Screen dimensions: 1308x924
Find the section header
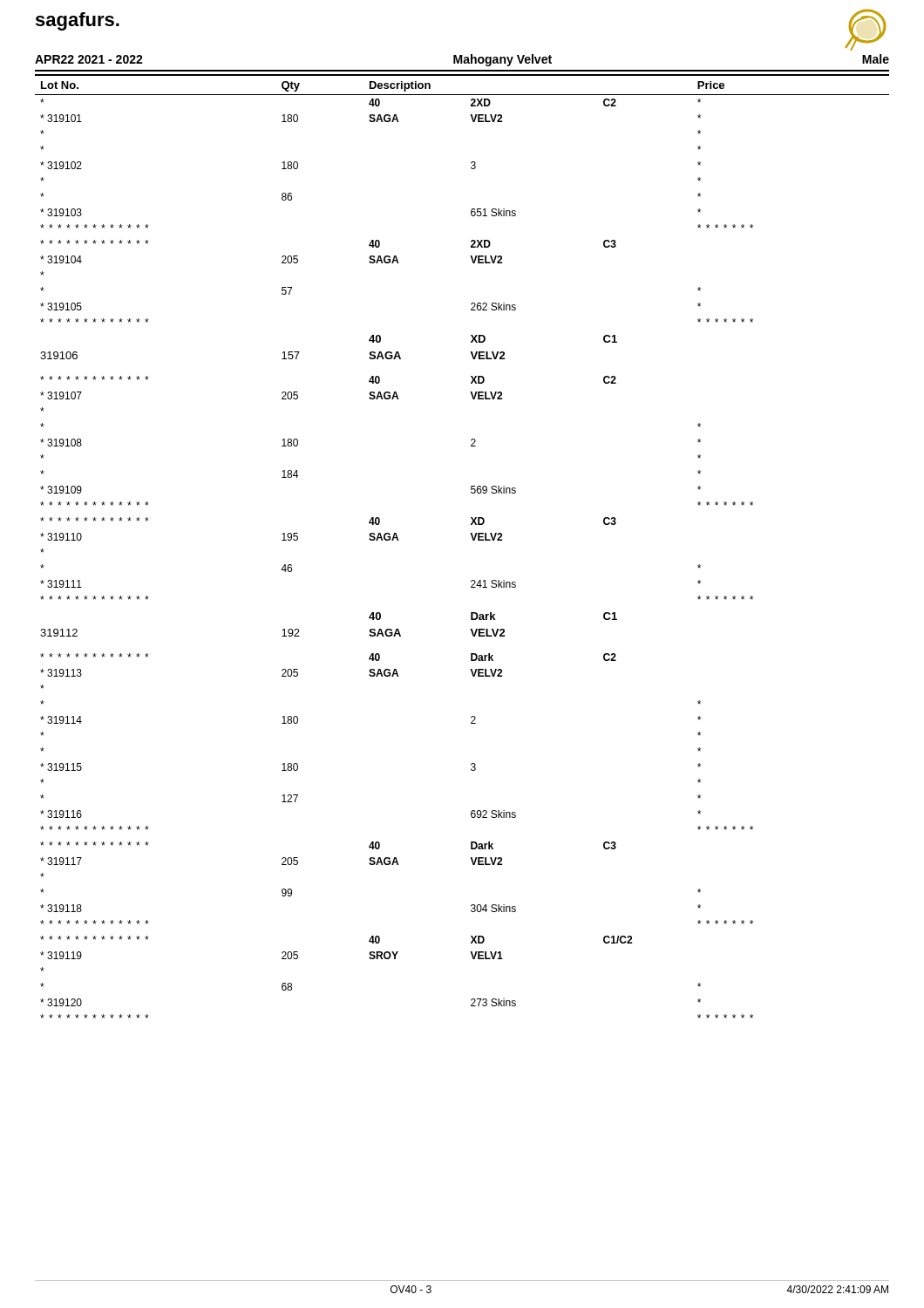tap(462, 59)
